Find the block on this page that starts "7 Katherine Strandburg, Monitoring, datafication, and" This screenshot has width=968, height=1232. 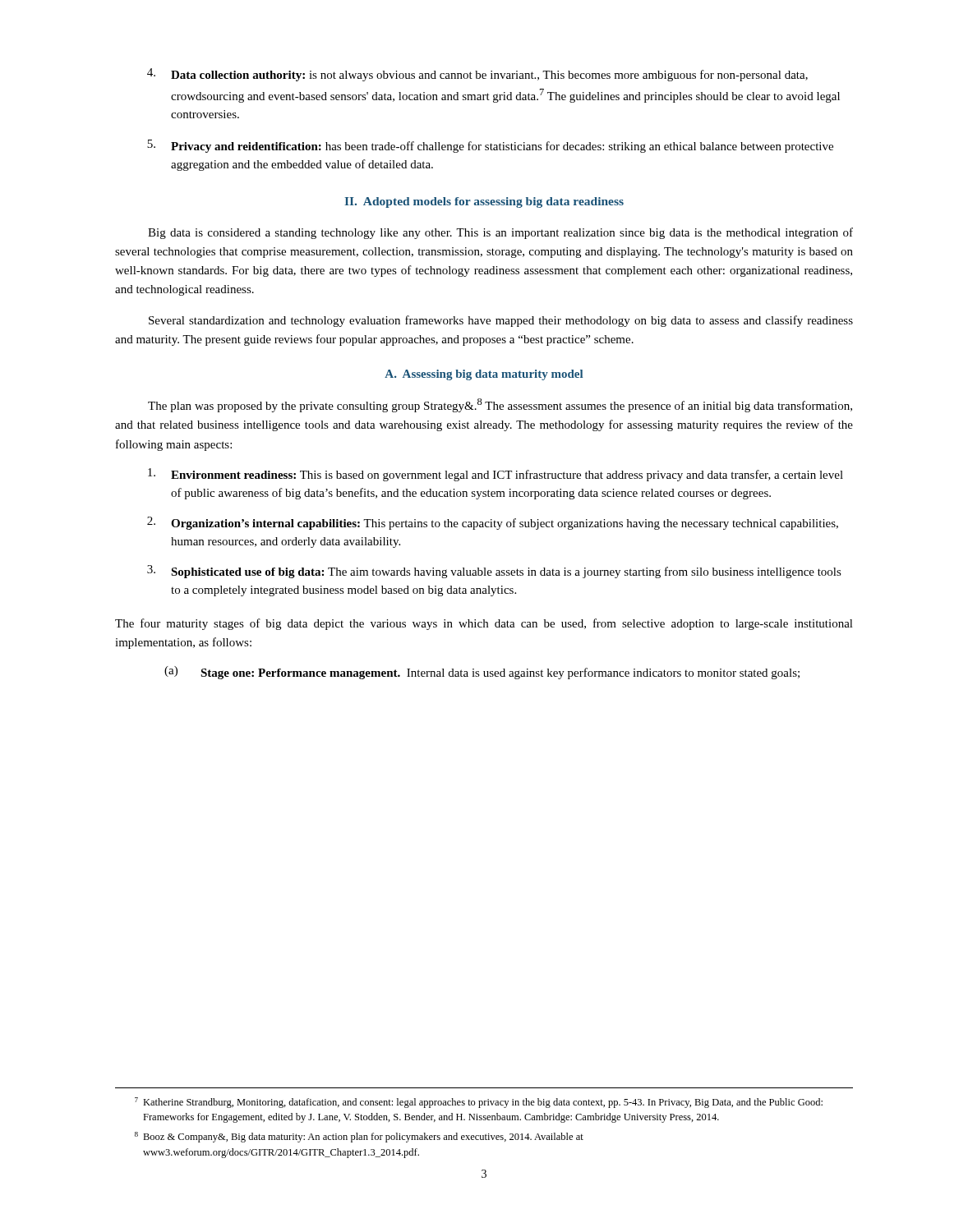pyautogui.click(x=484, y=1139)
